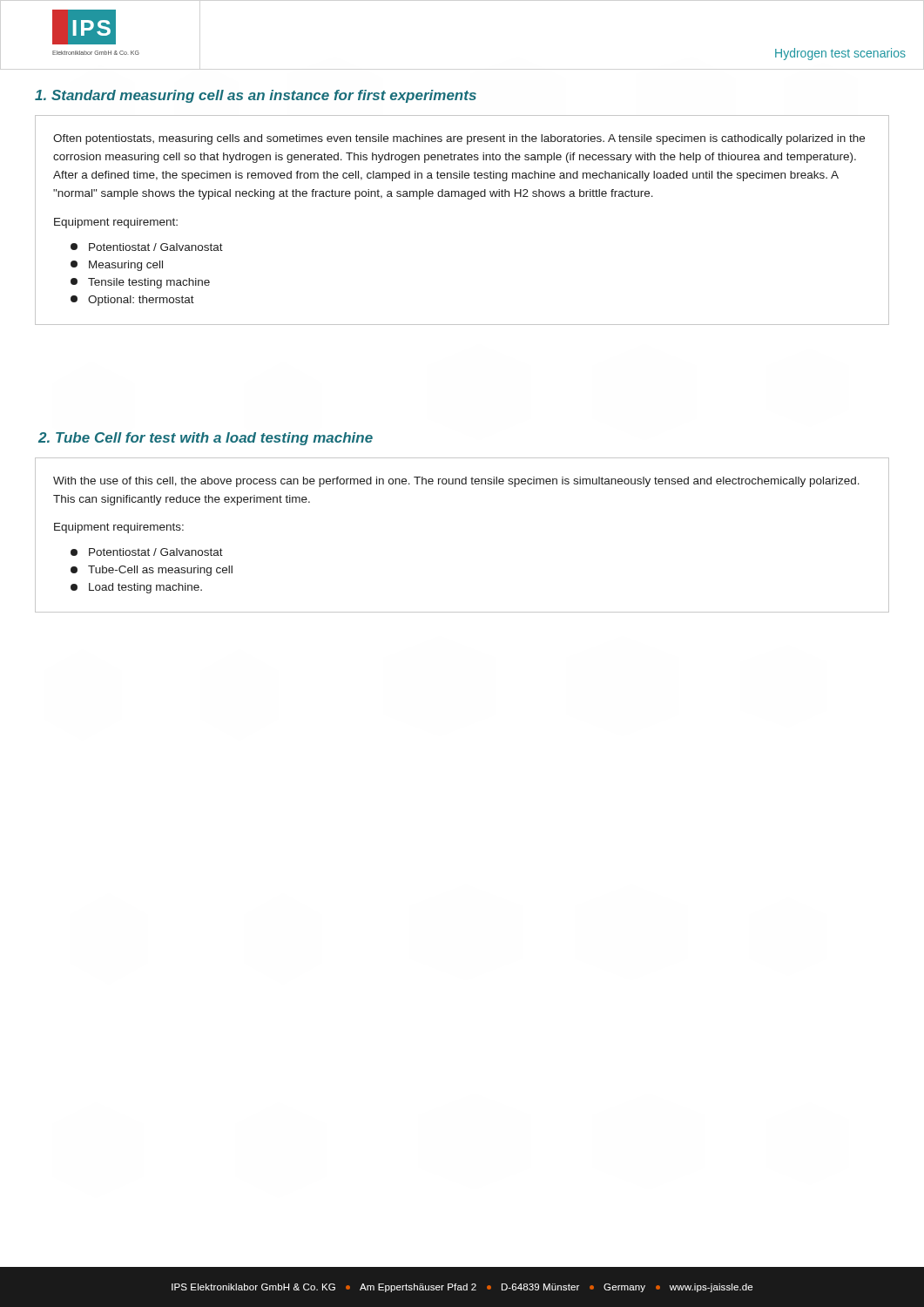
Task: Click where it says "Measuring cell"
Action: point(117,264)
